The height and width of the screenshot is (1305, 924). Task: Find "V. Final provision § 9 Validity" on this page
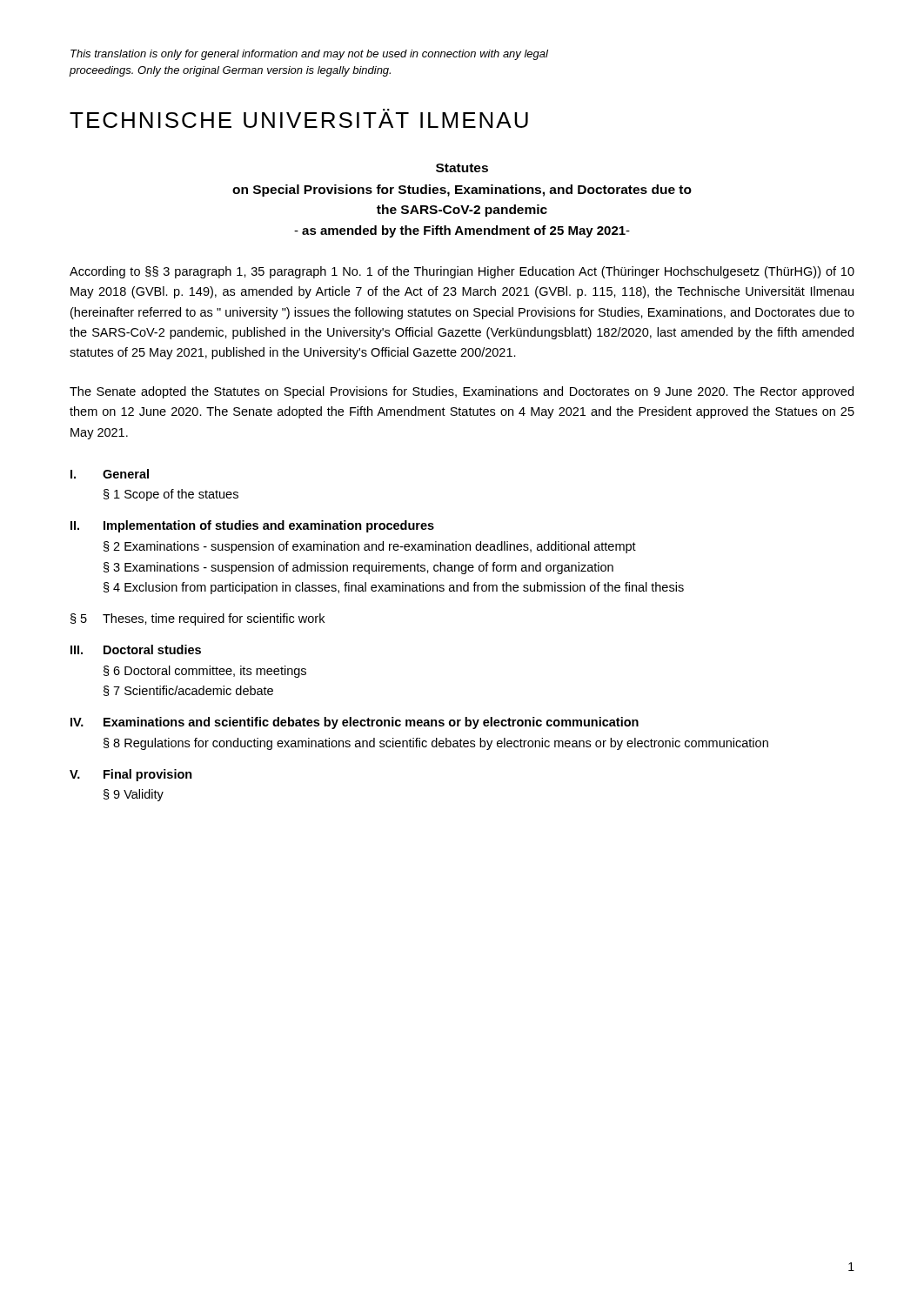click(x=131, y=775)
